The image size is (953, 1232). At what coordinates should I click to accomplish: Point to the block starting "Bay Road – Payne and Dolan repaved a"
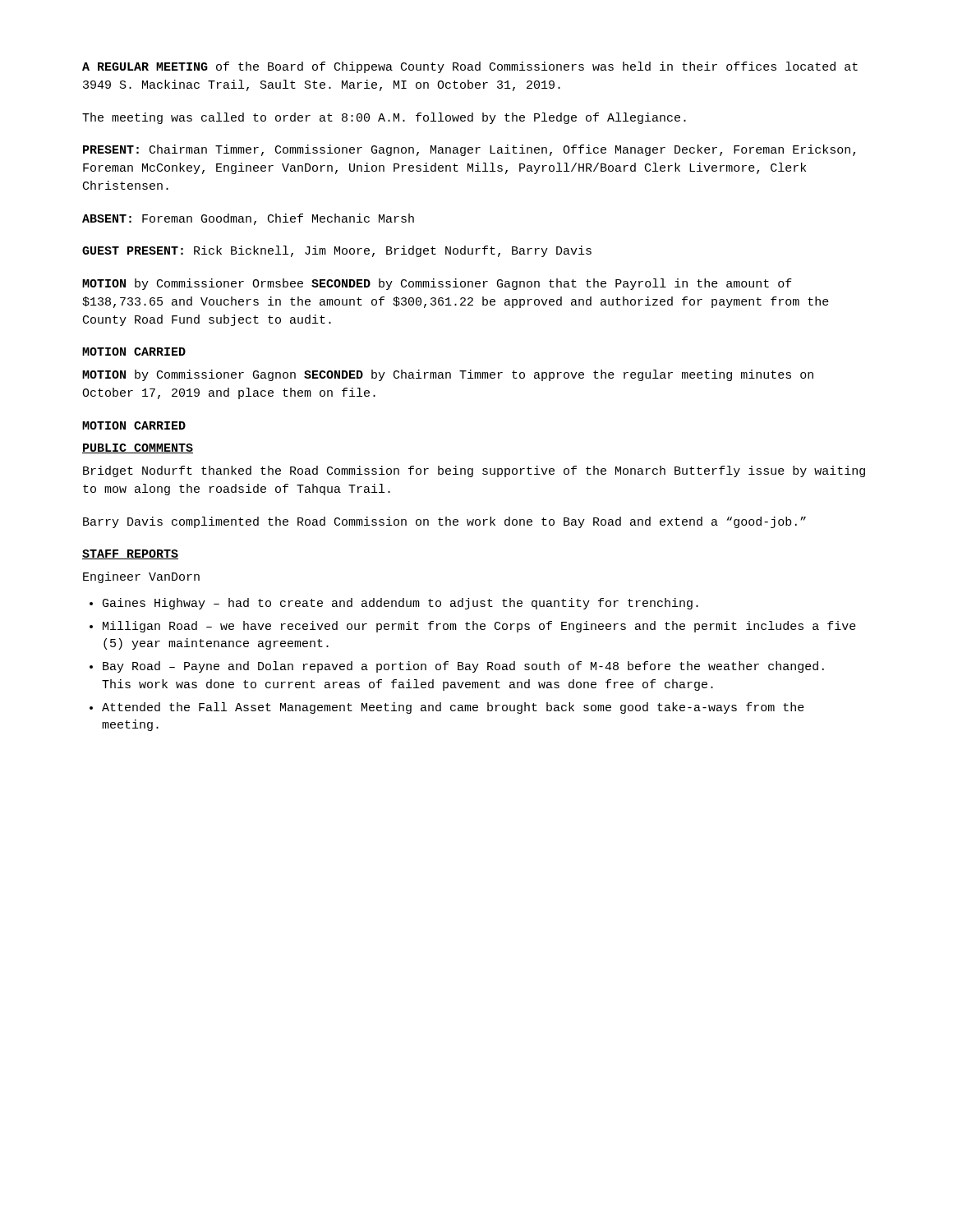click(468, 676)
